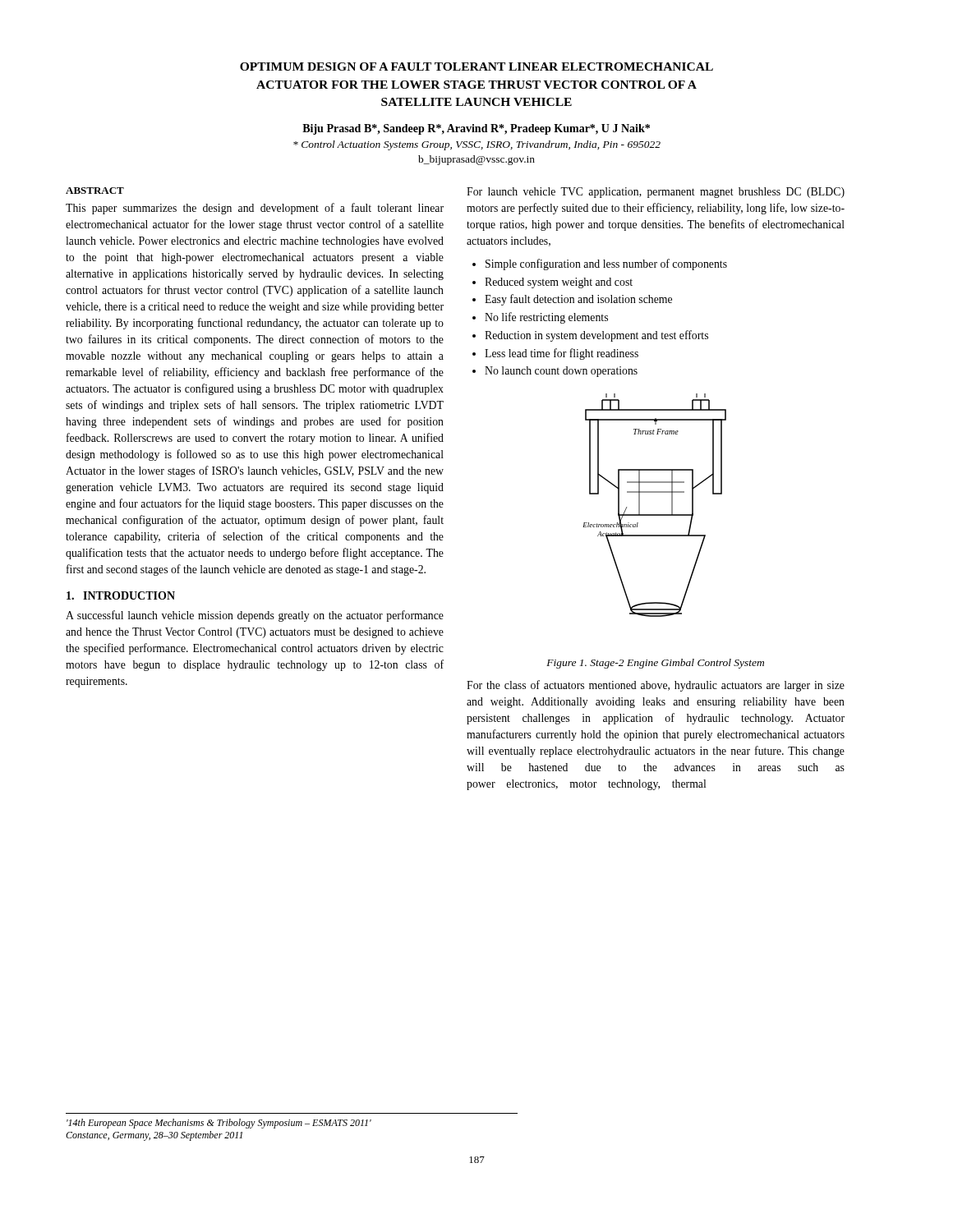Find the block starting "This paper summarizes the design and development"

coord(255,389)
